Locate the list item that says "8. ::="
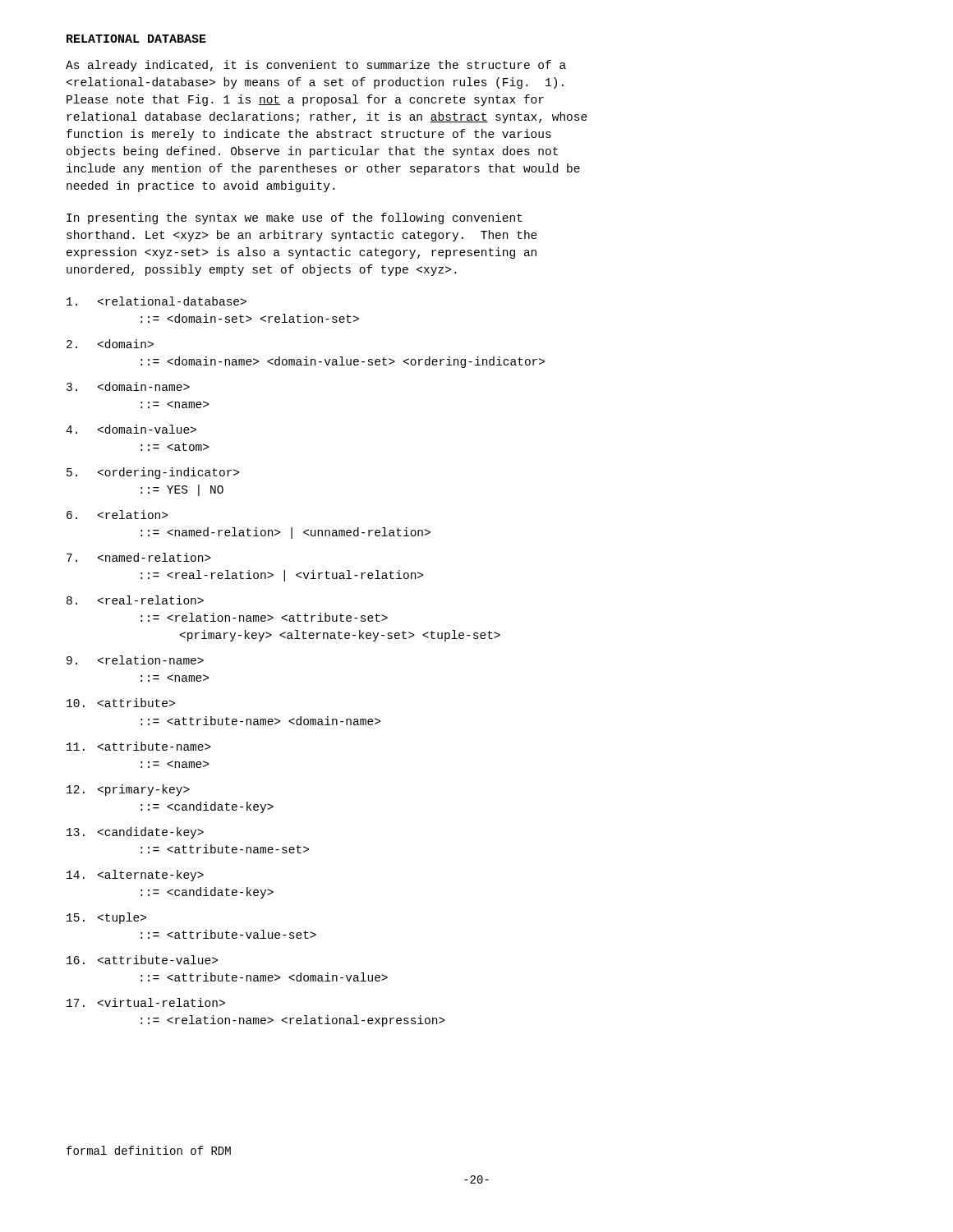 [x=135, y=600]
